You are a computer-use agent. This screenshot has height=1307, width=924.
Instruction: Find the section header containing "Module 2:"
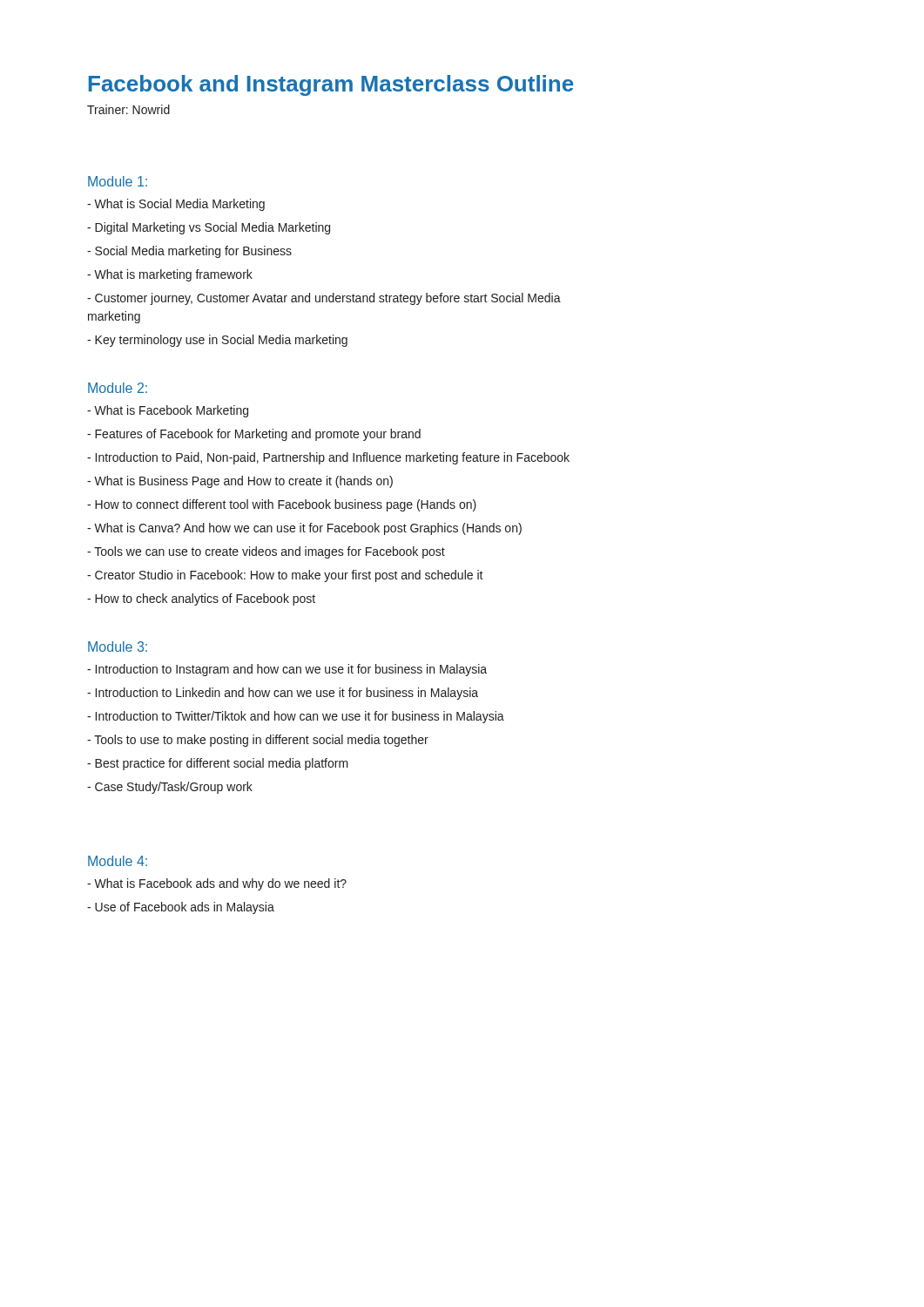coord(118,388)
